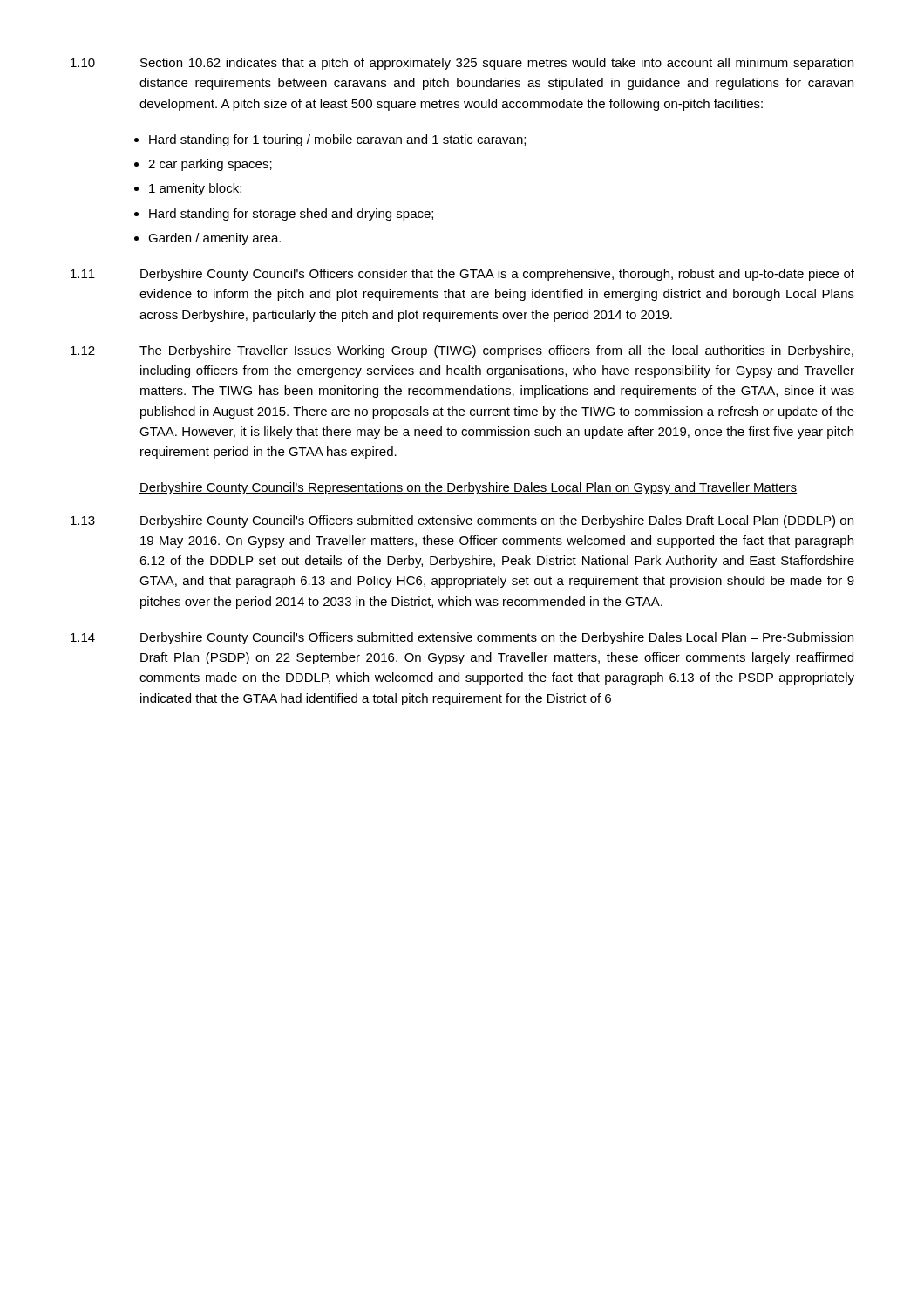Click on the text block starting "1 amenity block;"
The width and height of the screenshot is (924, 1308).
pyautogui.click(x=195, y=188)
